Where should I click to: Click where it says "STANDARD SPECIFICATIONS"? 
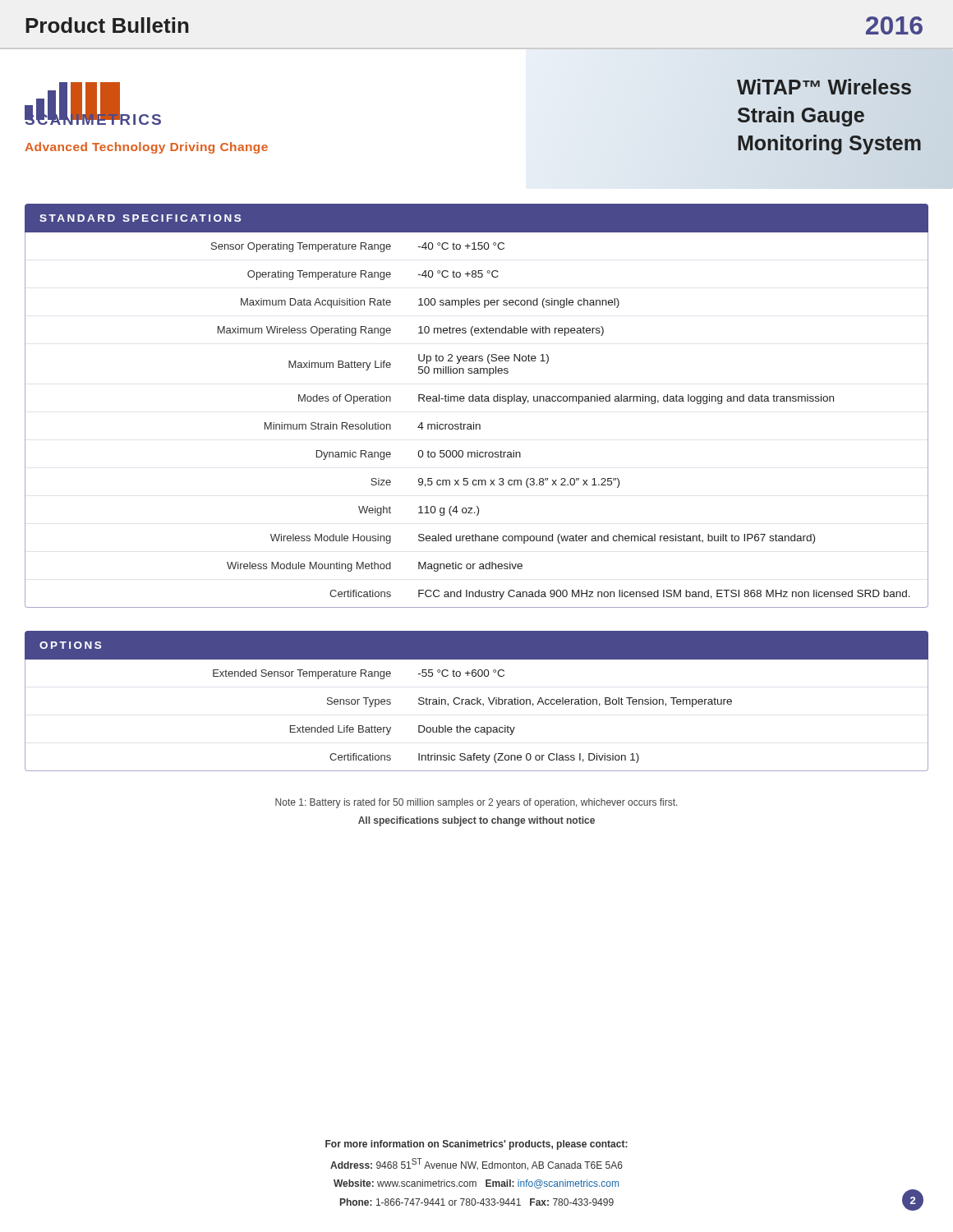[140, 218]
